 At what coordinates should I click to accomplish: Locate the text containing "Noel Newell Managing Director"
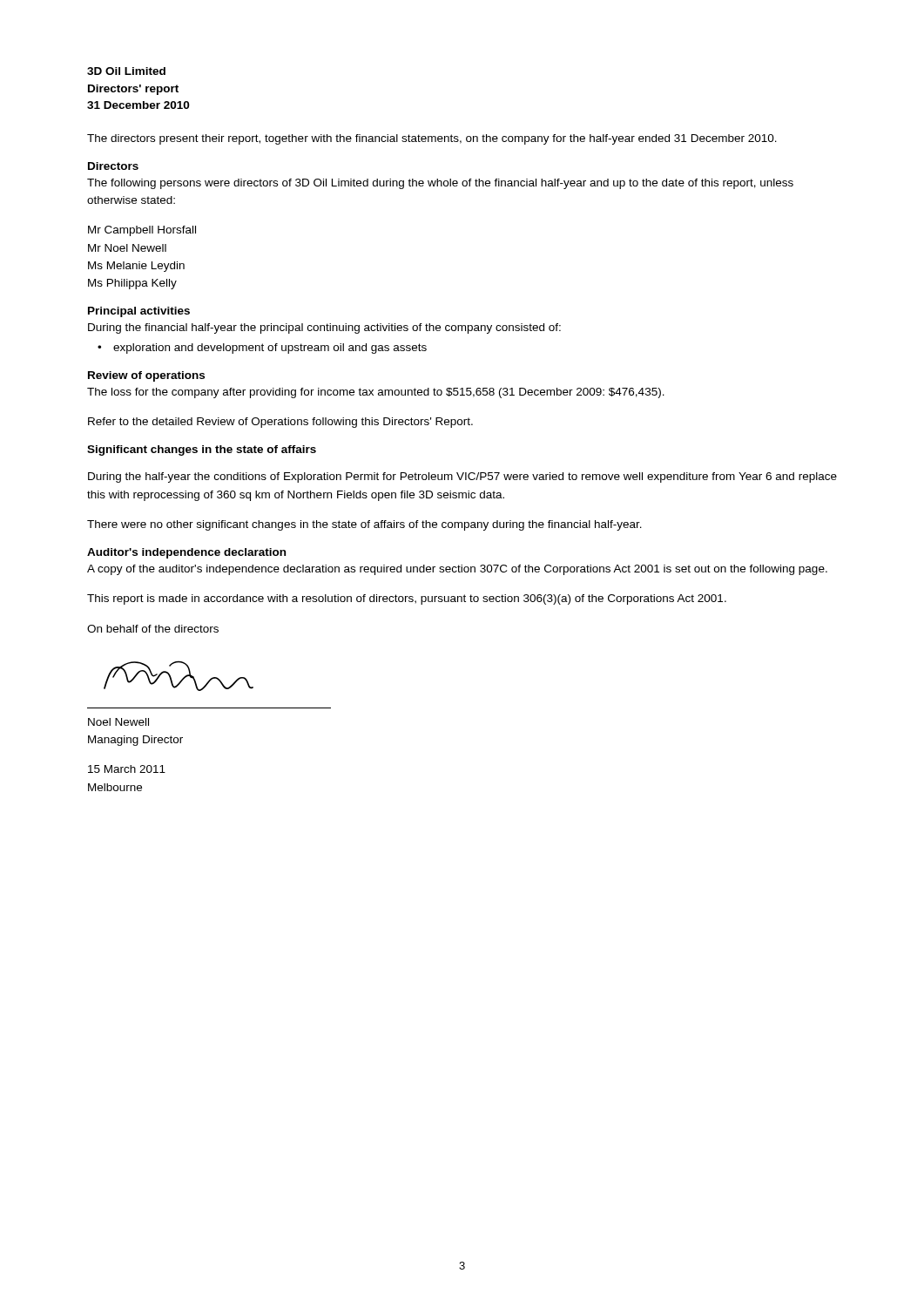pos(135,731)
